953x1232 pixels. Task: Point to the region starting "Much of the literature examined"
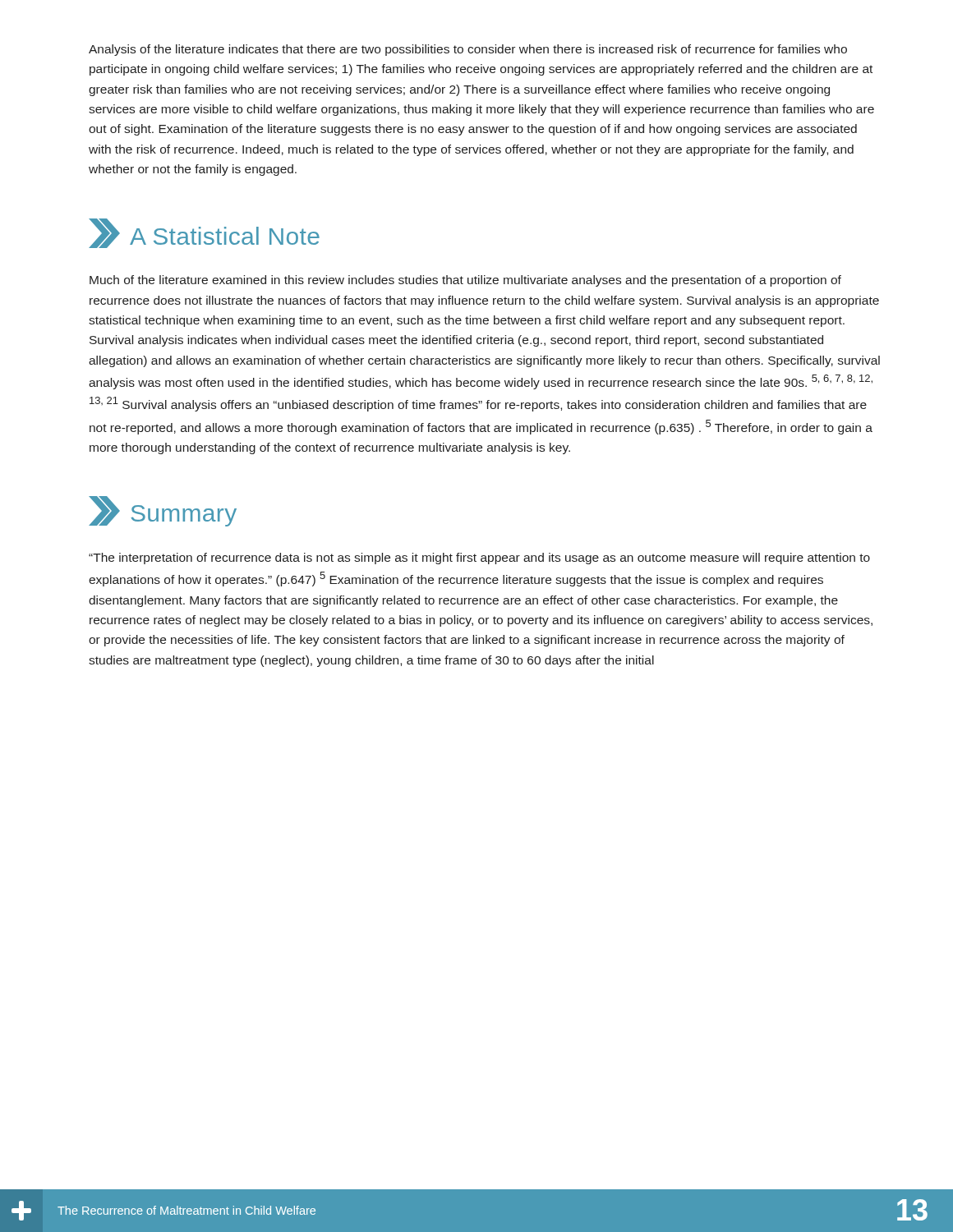485,364
